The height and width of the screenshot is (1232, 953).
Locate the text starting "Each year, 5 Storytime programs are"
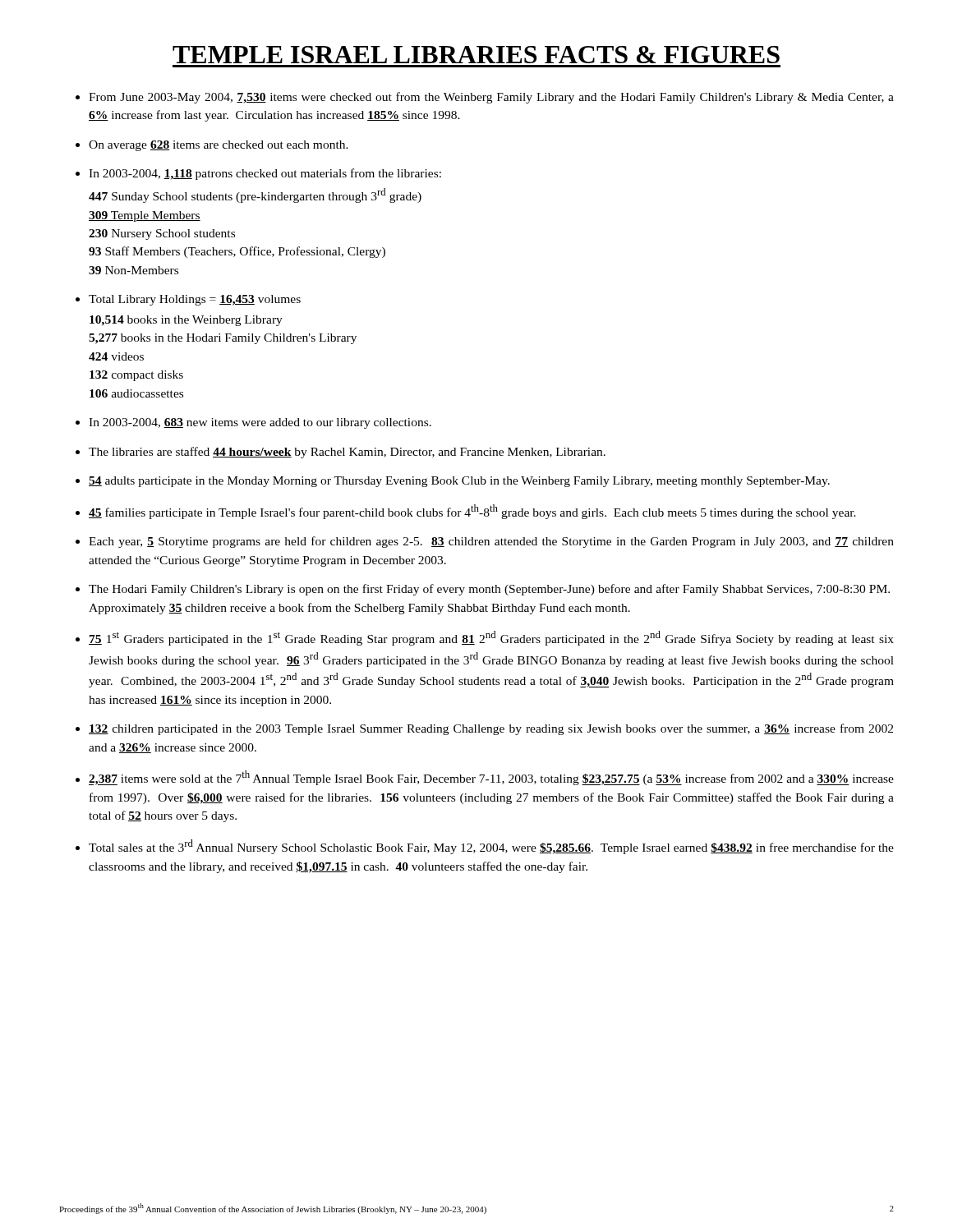(491, 550)
